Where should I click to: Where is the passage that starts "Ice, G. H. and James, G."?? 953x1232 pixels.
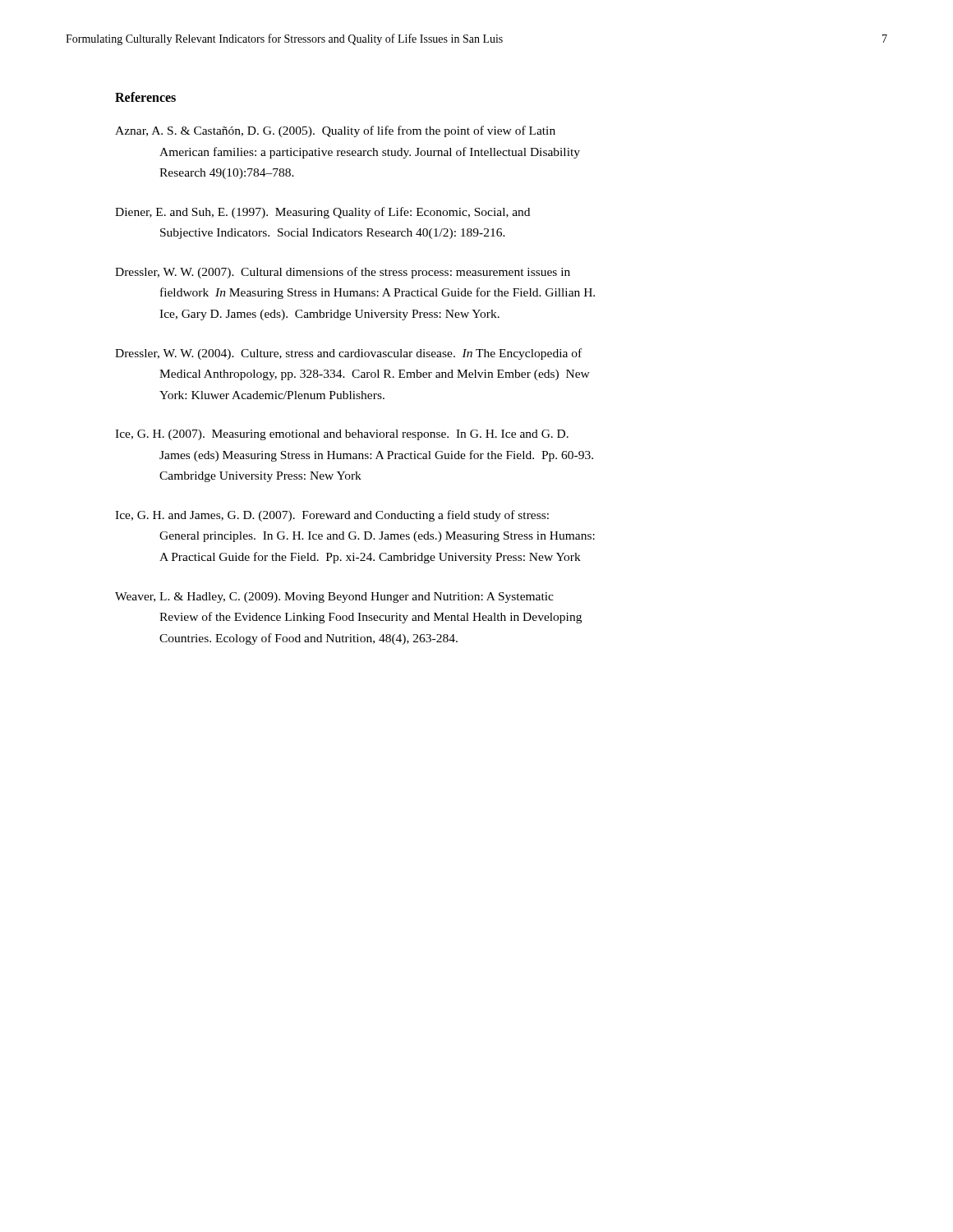[x=485, y=536]
